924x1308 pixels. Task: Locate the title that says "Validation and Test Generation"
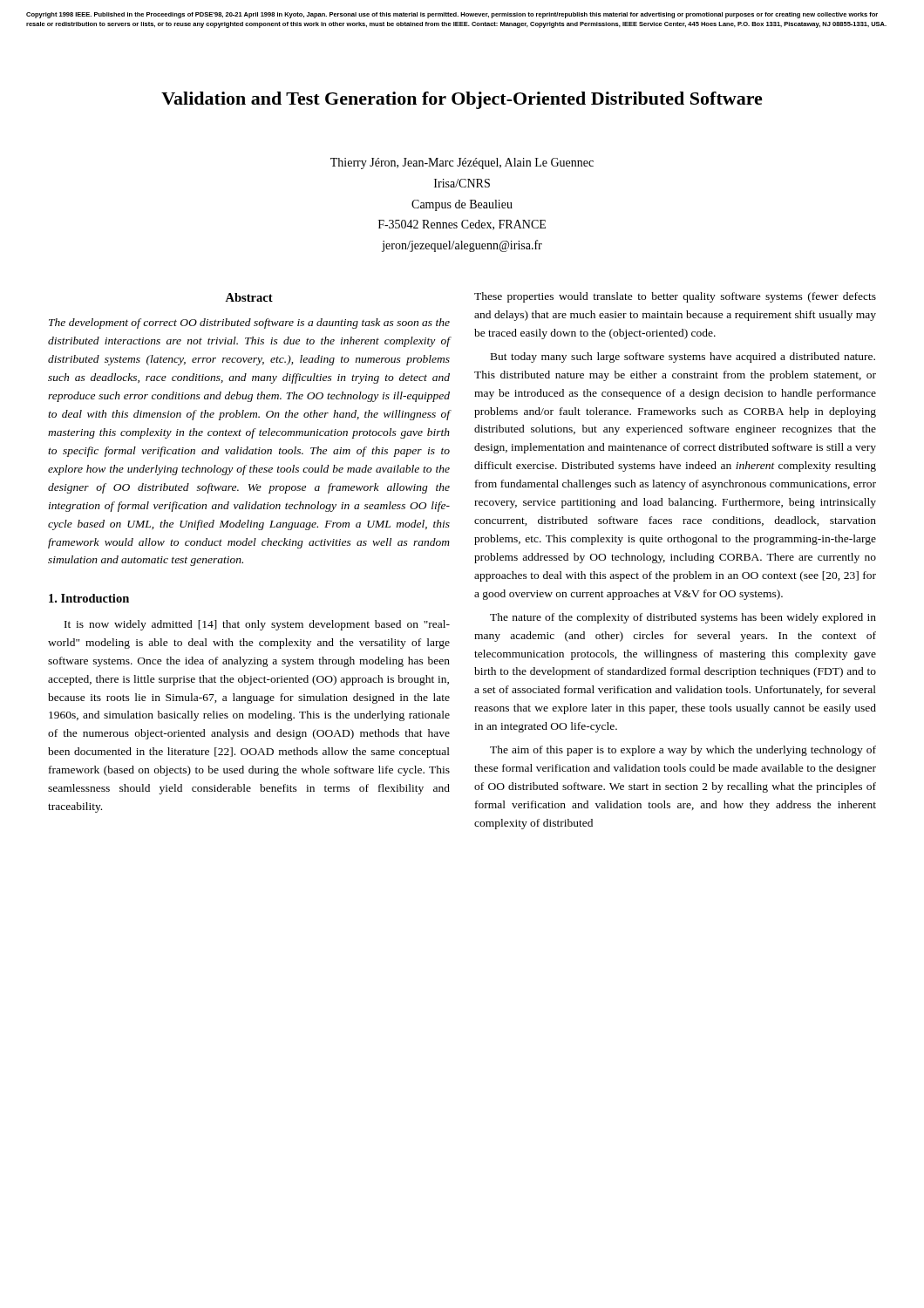462,99
